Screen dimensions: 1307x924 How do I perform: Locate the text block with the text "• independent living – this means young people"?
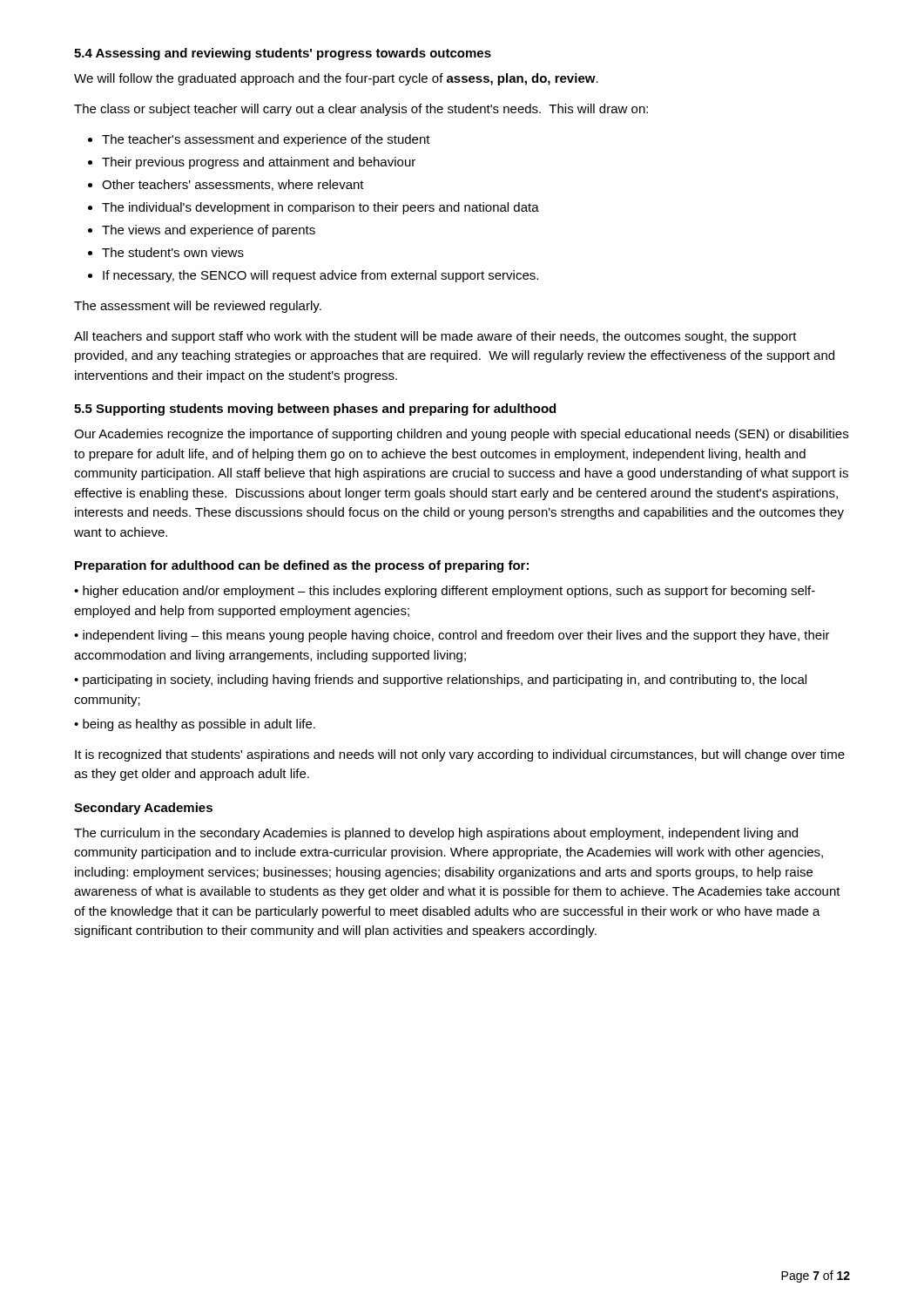[x=452, y=645]
